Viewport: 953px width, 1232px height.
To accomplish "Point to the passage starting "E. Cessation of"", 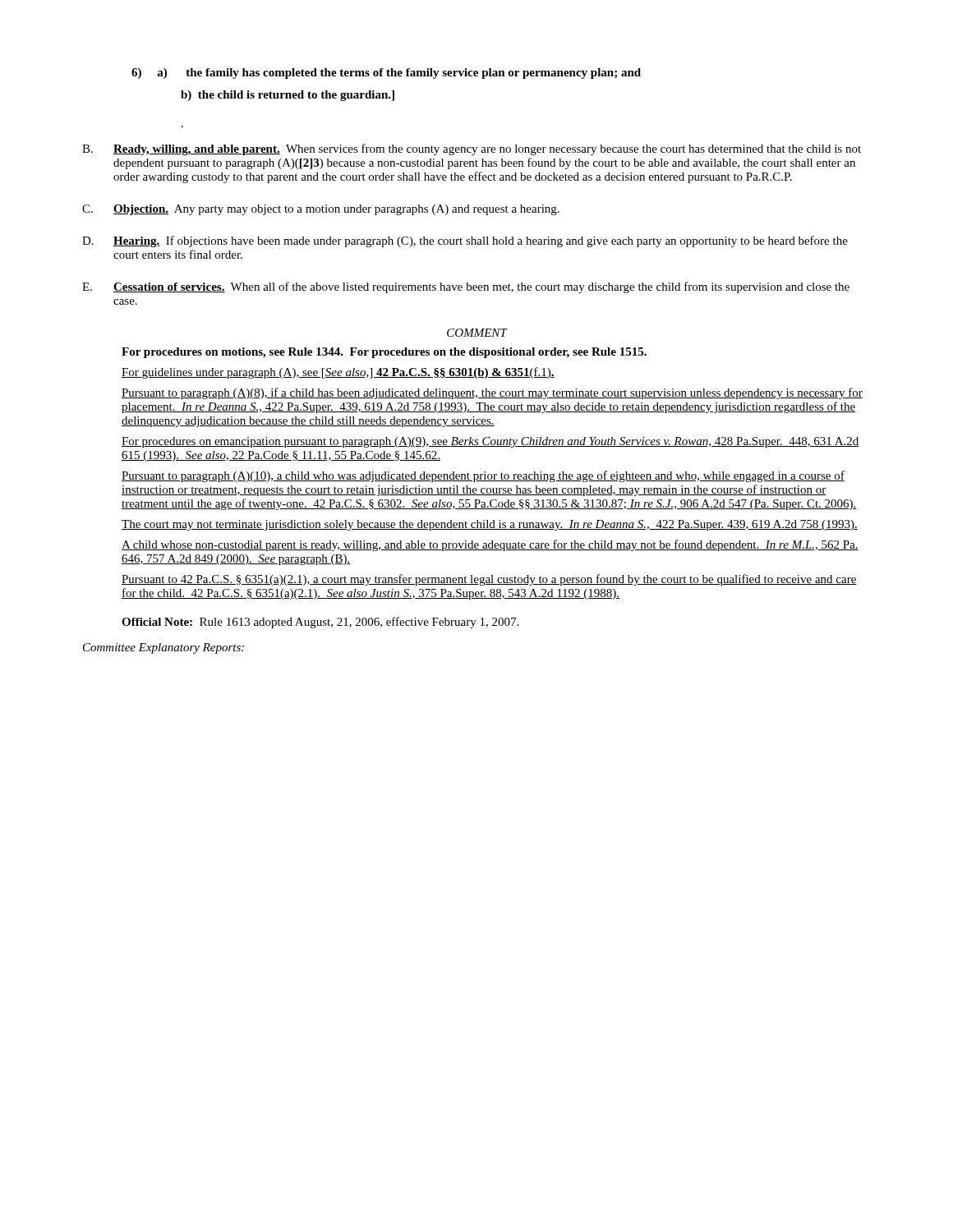I will click(x=476, y=294).
